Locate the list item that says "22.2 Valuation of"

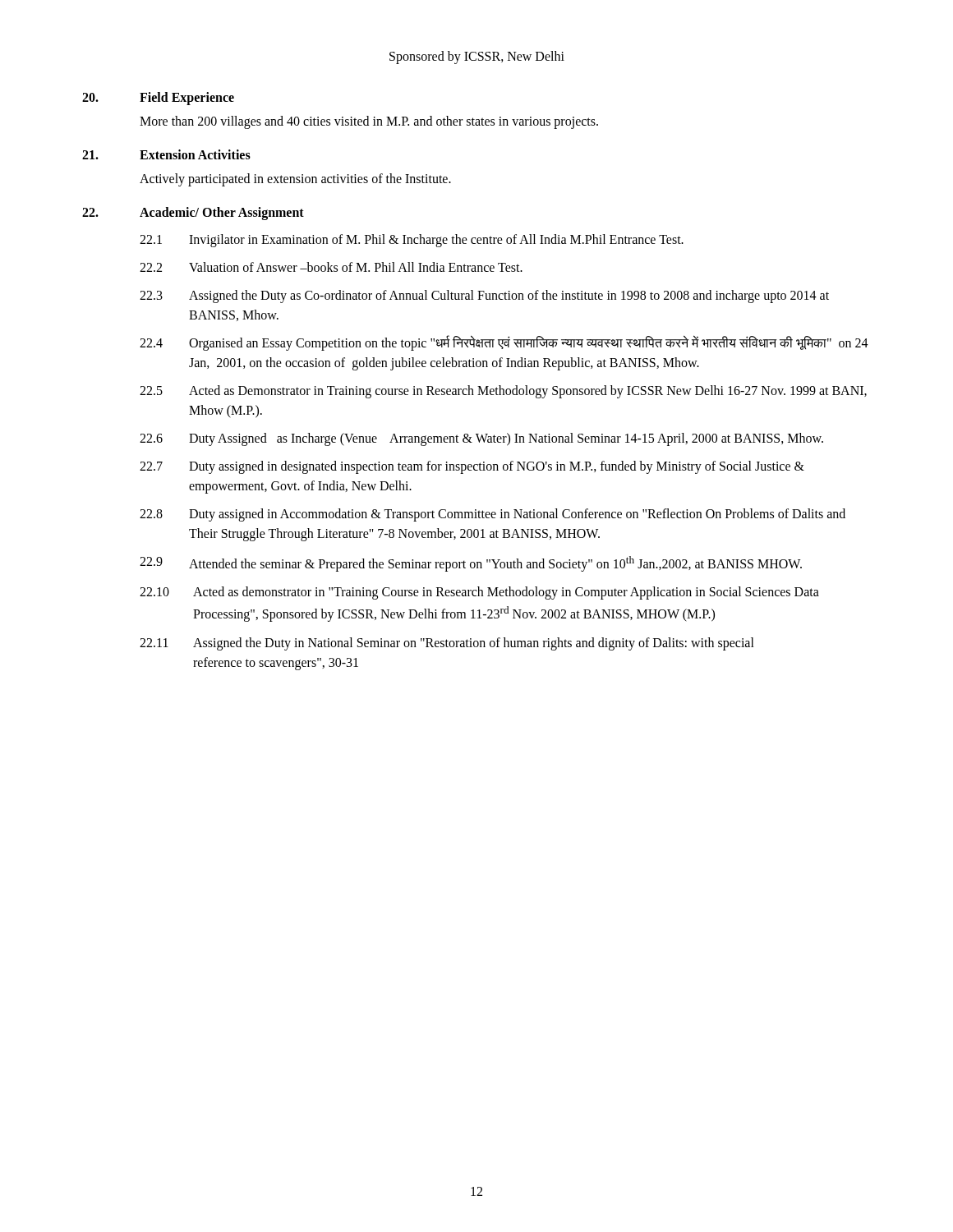(x=505, y=268)
